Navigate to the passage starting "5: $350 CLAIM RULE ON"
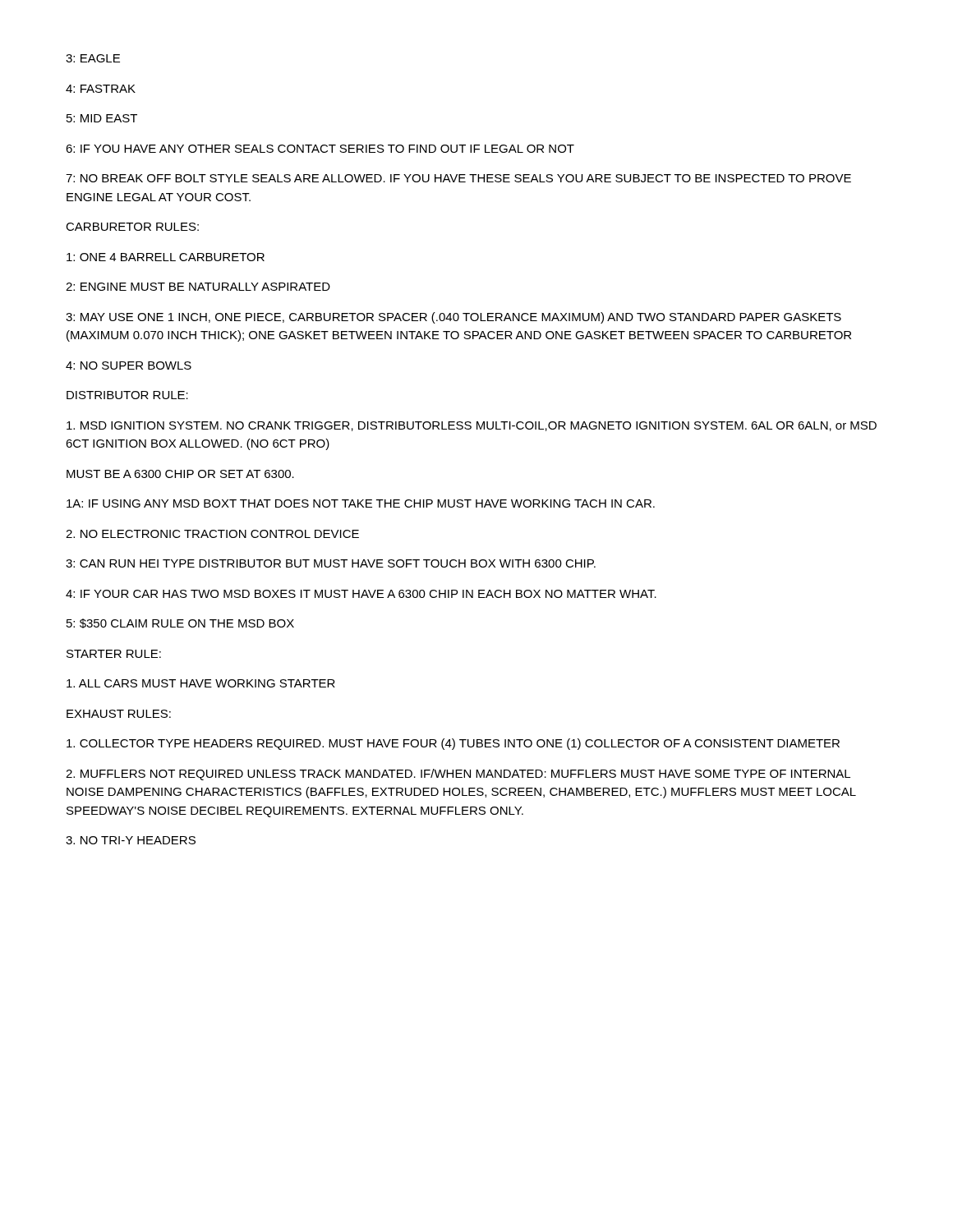 coord(180,623)
